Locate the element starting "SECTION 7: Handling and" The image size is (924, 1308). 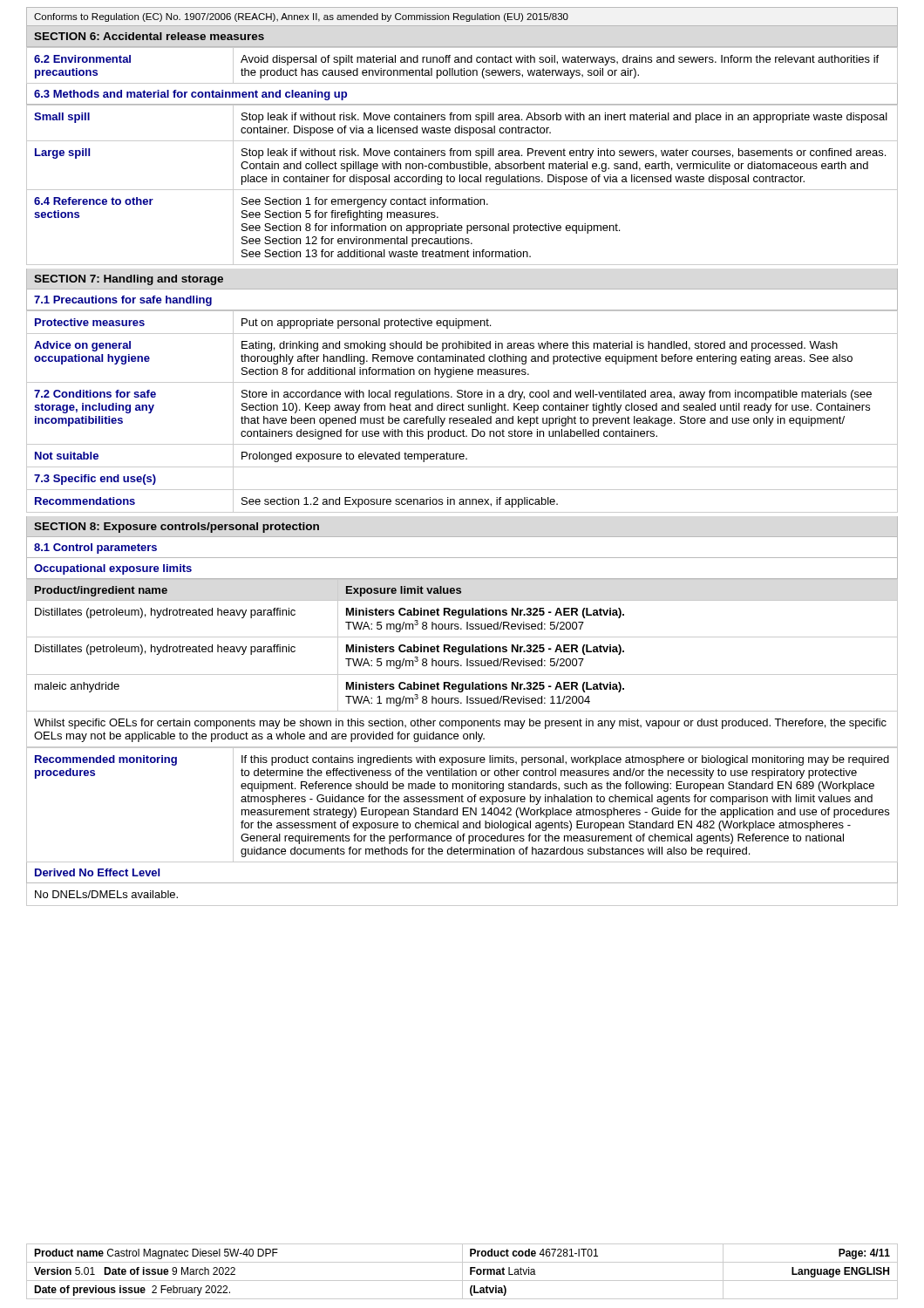[129, 279]
